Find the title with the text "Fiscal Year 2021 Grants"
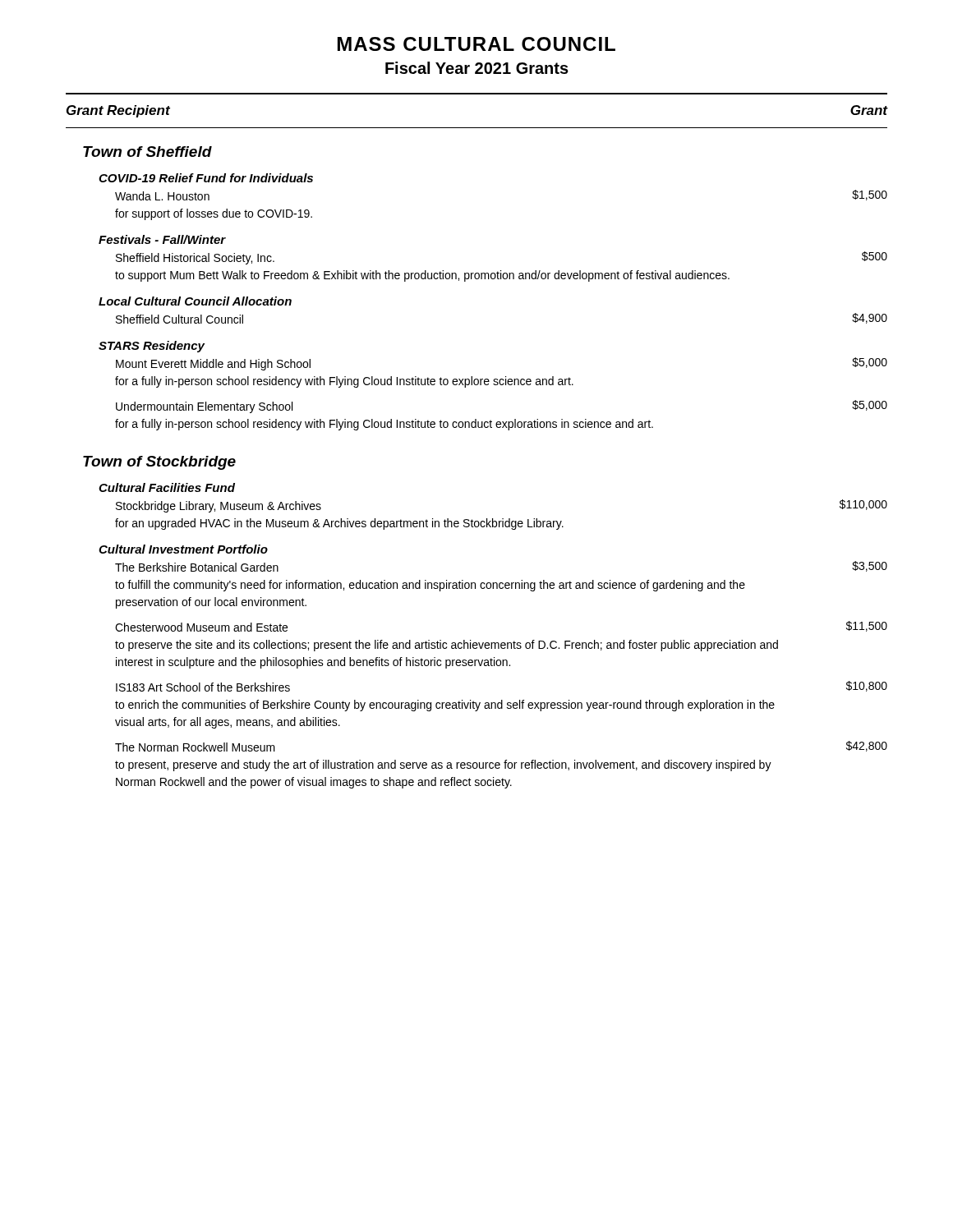This screenshot has height=1232, width=953. tap(476, 68)
